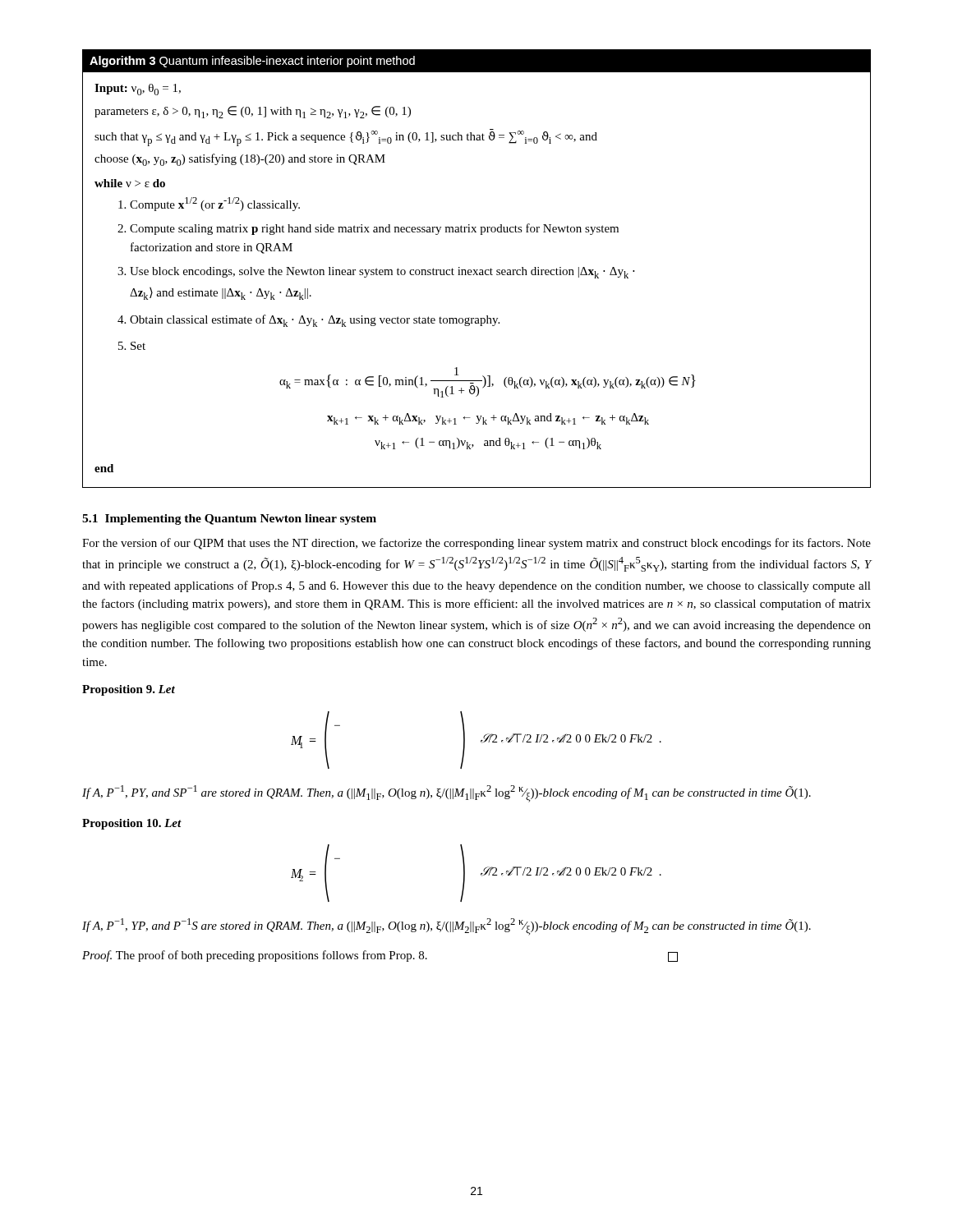Point to the formula beginning "M 1 = −𝒮/2 𝒜⊤/2 I/2 𝒜/2"

coord(476,740)
